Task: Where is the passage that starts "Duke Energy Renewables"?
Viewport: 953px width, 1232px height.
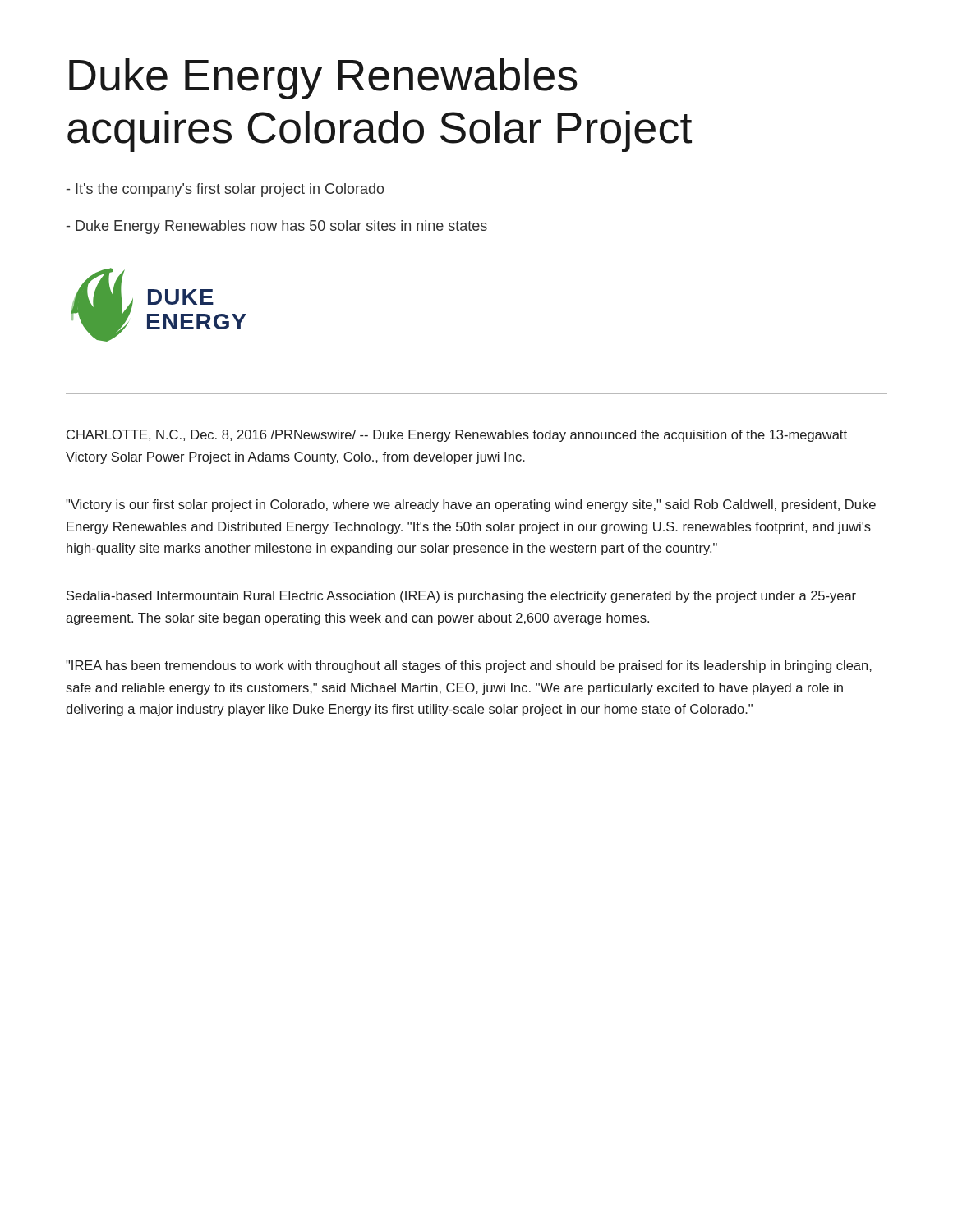Action: point(476,227)
